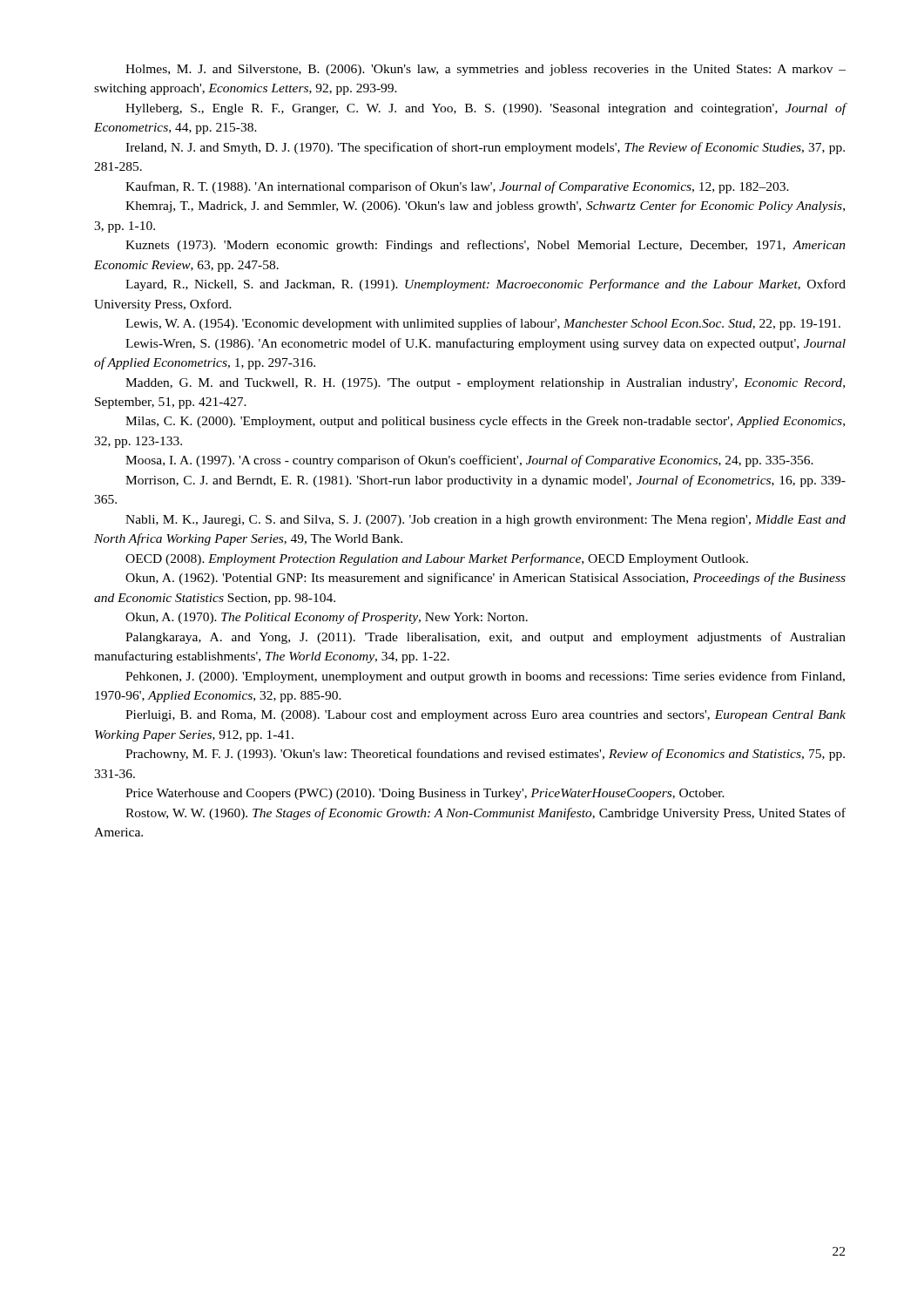
Task: Select the passage starting "Lewis, W. A. (1954). 'Economic development with unlimited"
Action: (x=483, y=323)
